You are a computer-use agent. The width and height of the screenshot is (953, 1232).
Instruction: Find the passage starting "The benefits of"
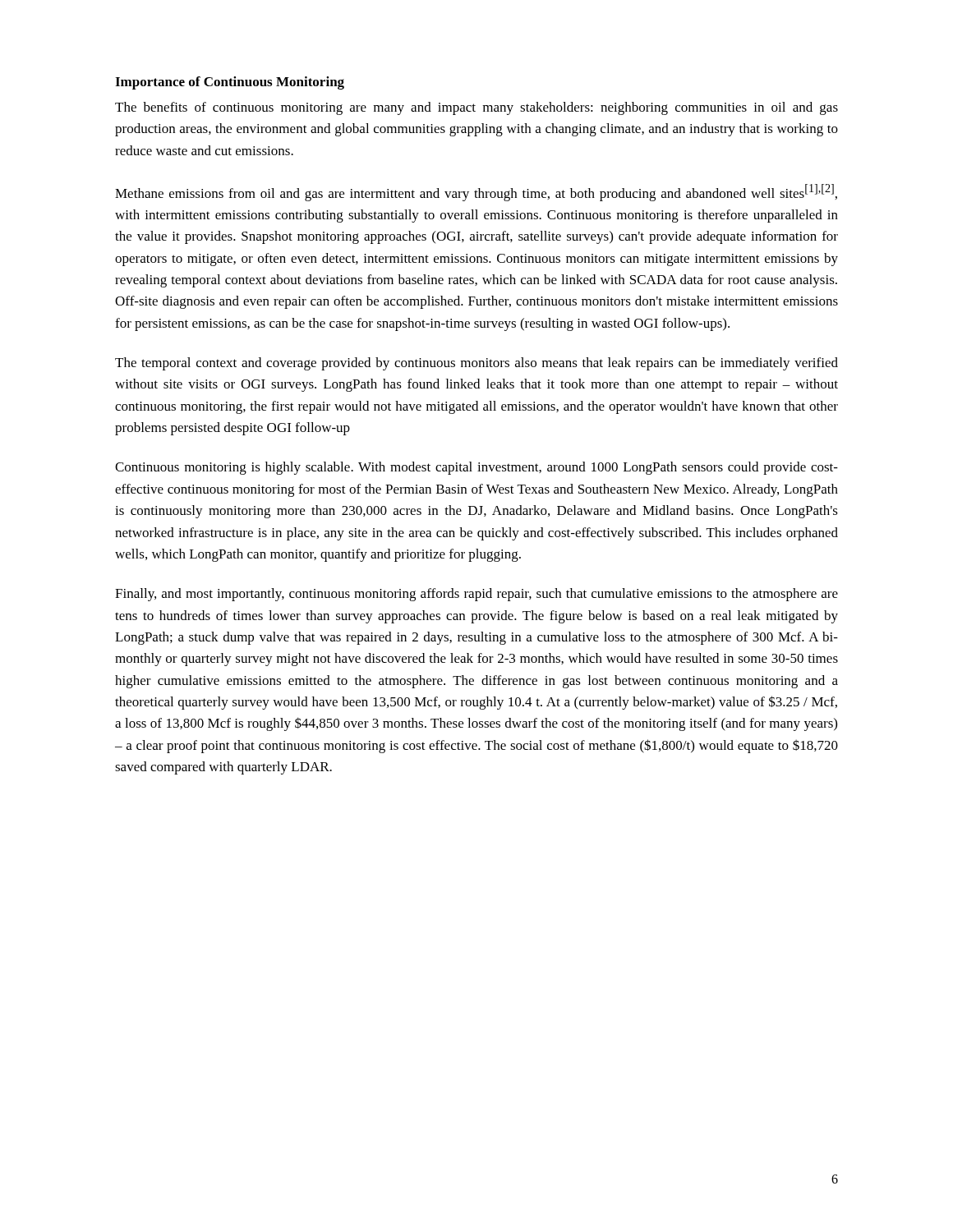pos(476,129)
